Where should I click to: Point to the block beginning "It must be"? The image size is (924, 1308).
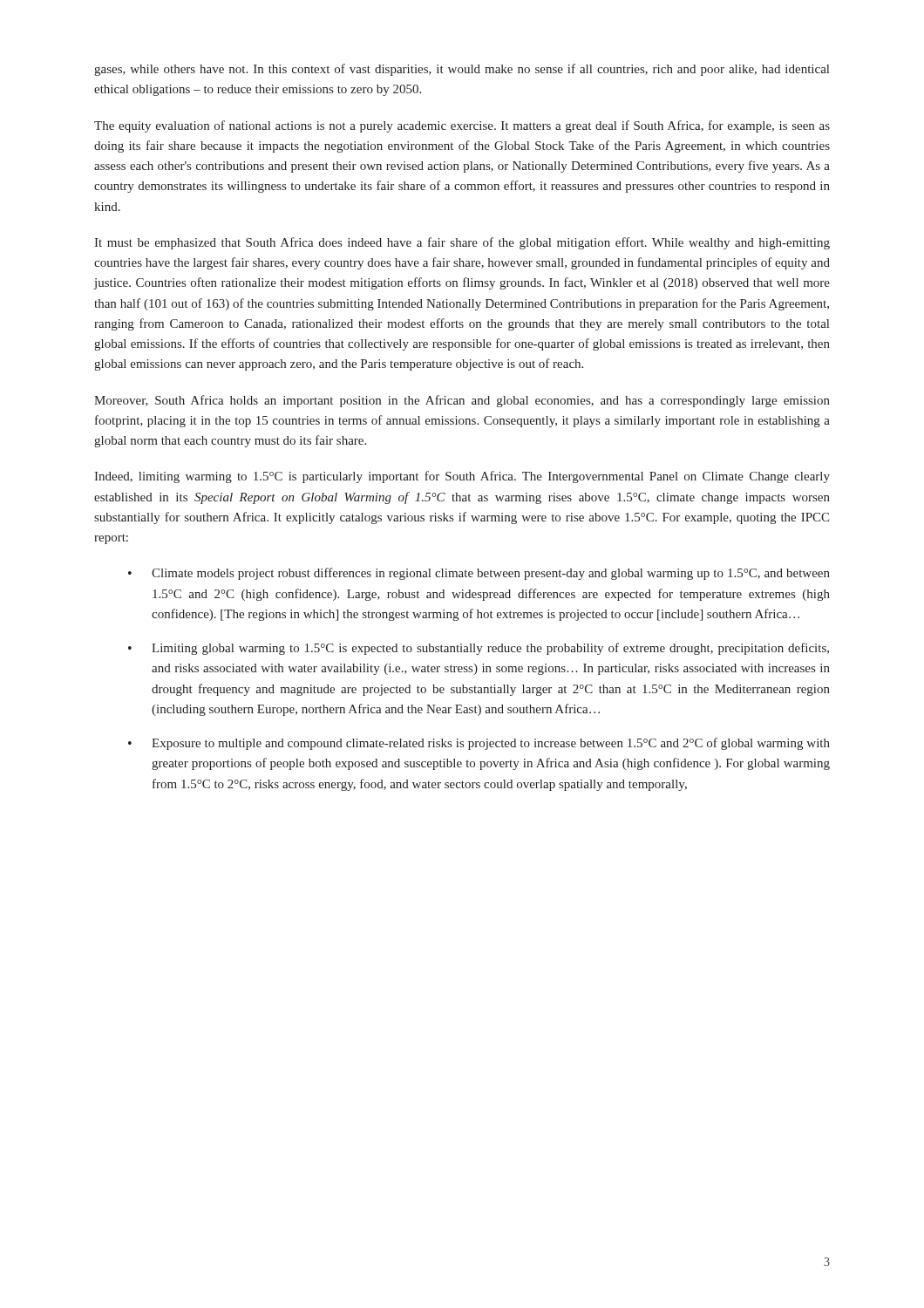pyautogui.click(x=462, y=303)
